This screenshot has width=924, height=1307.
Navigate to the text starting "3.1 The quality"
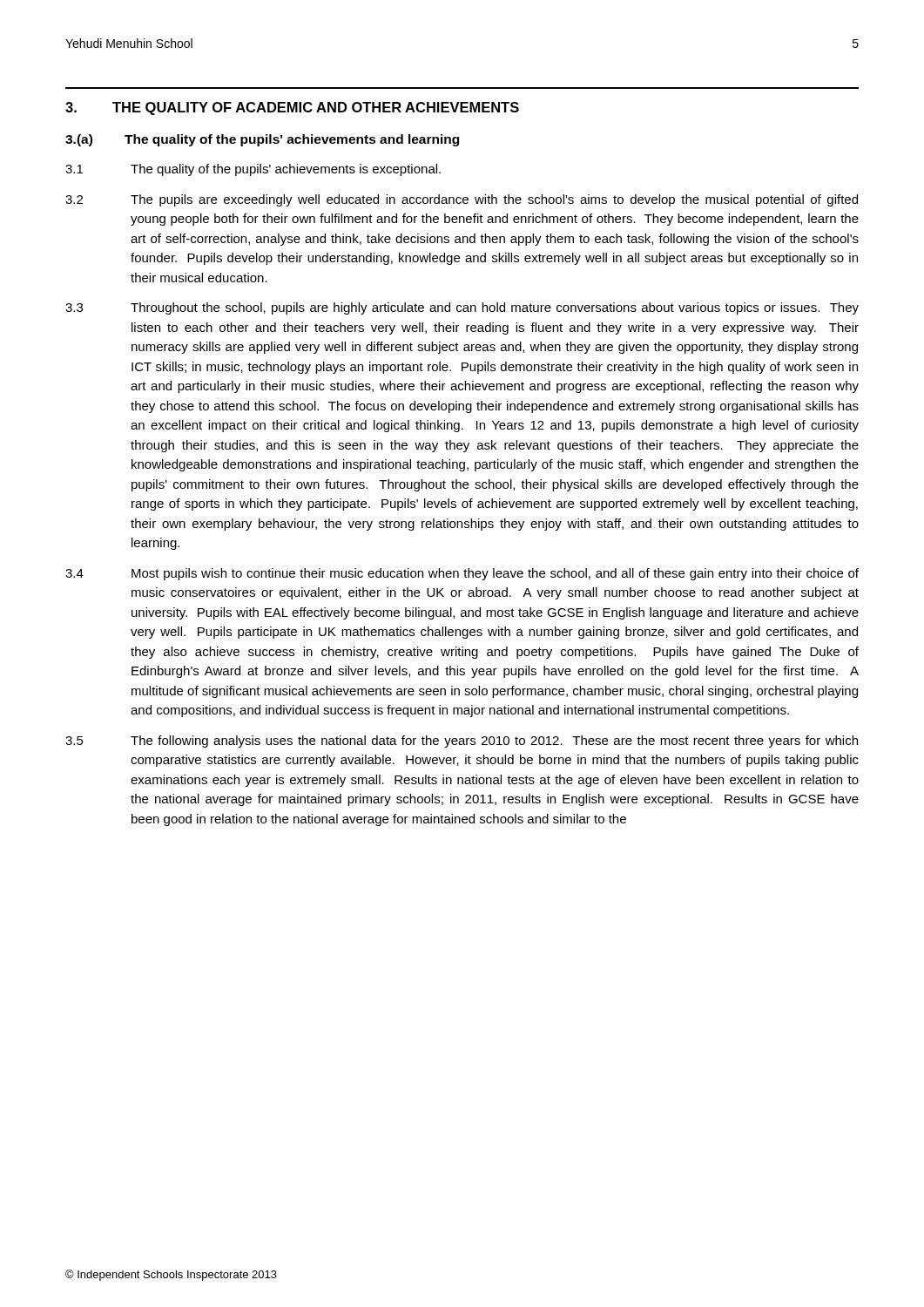253,170
